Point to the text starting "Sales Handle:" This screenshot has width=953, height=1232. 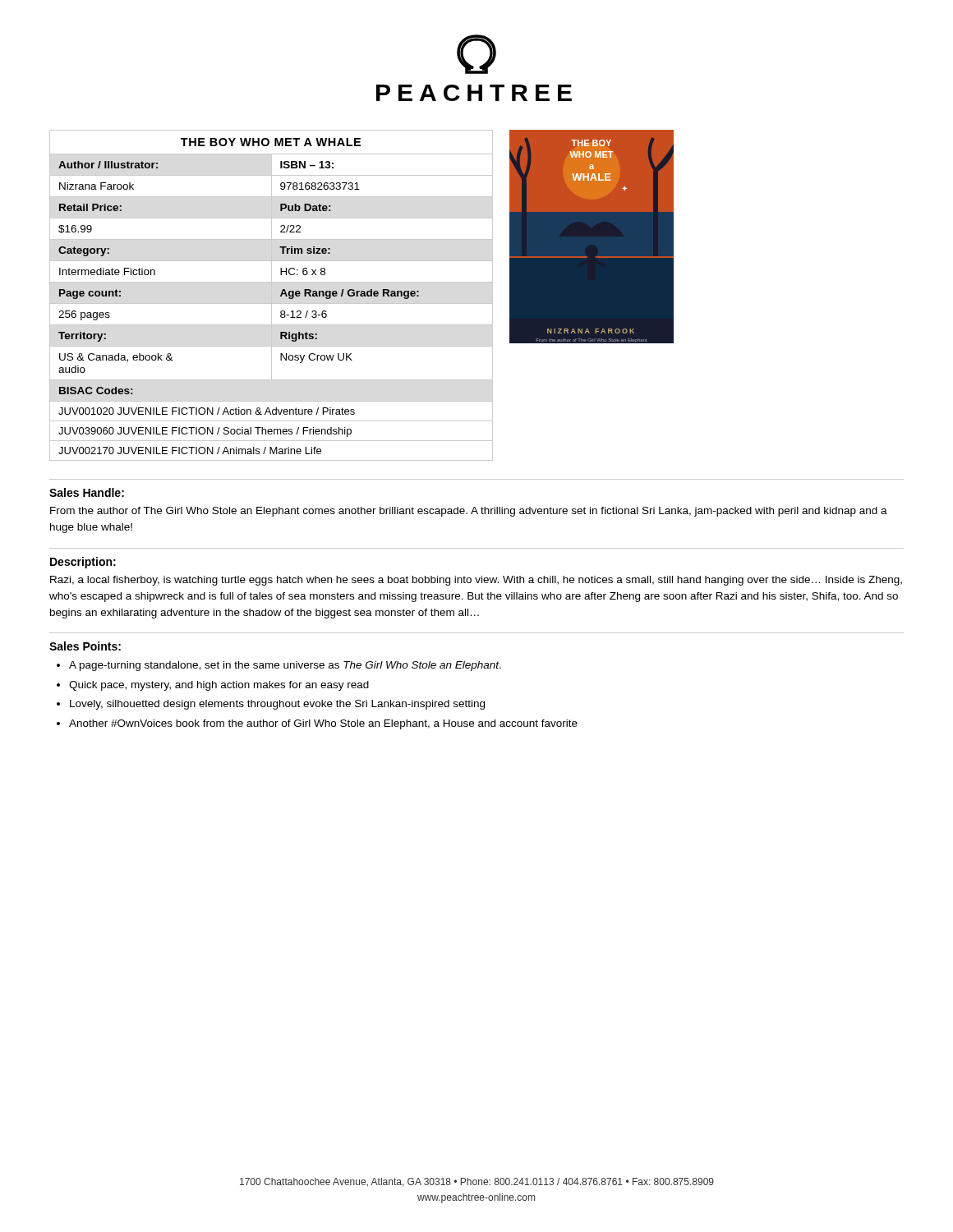click(x=87, y=493)
